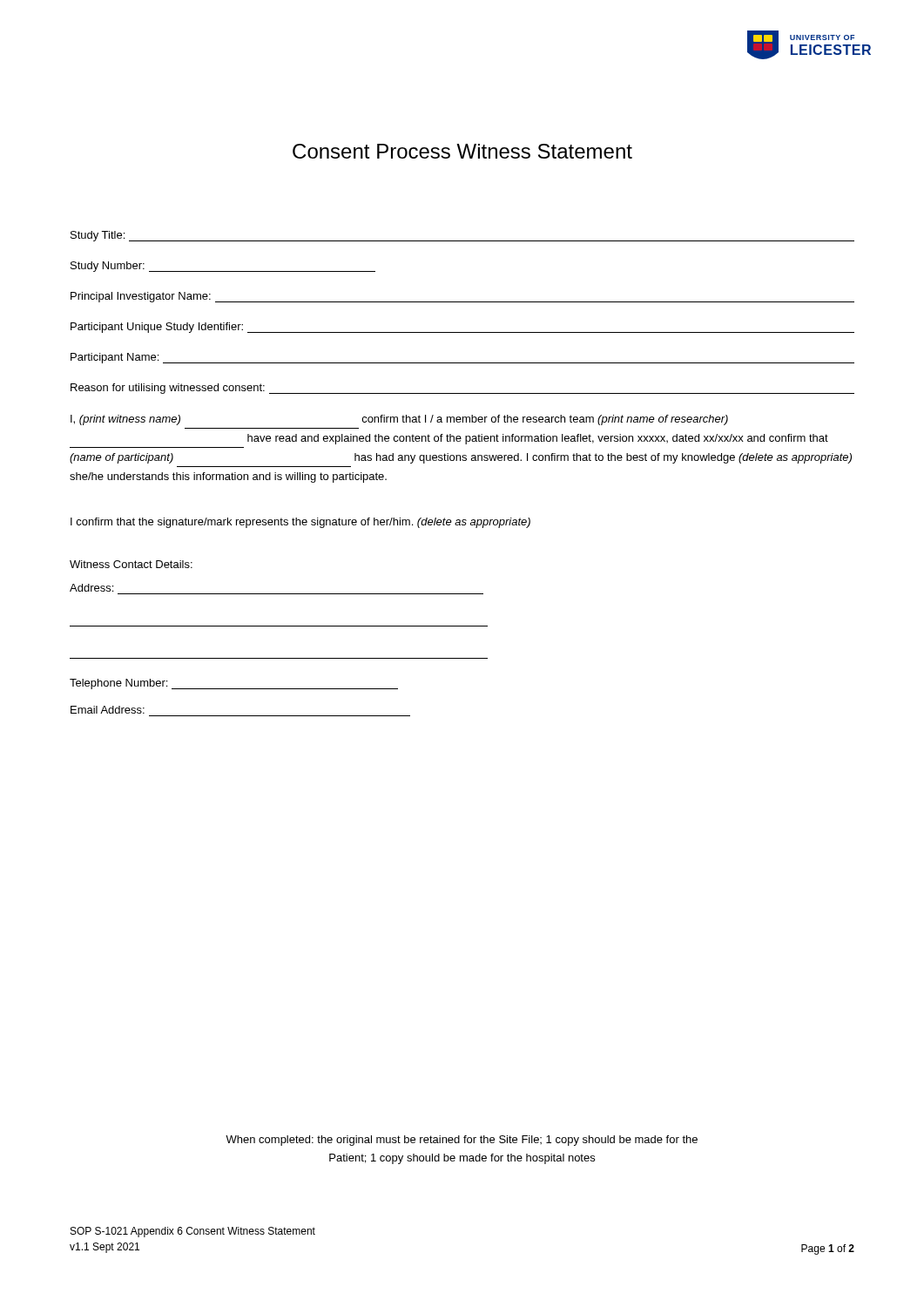This screenshot has height=1307, width=924.
Task: Locate the text block starting "When completed: the original must be"
Action: coord(462,1149)
